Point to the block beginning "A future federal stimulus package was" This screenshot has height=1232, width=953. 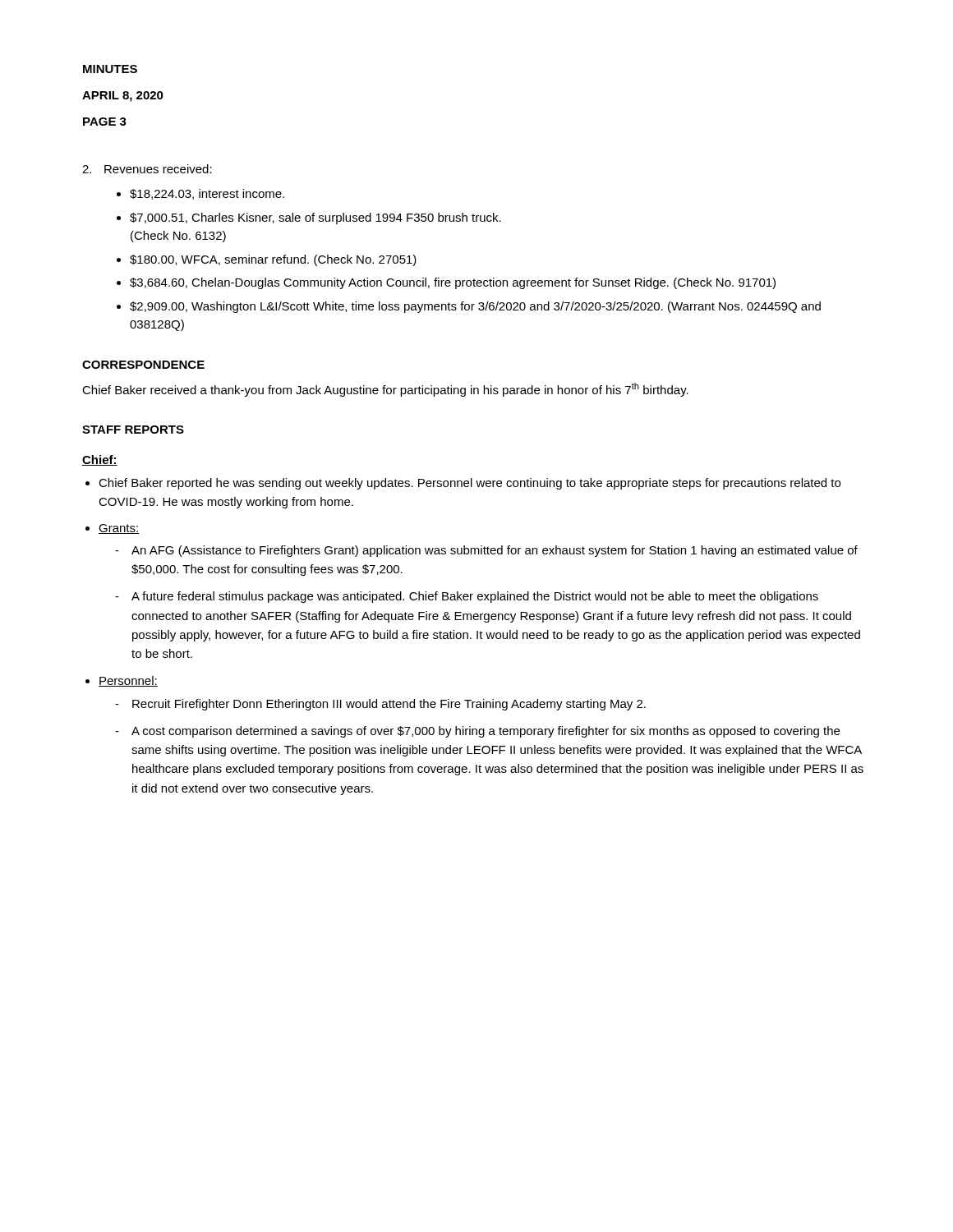pyautogui.click(x=496, y=625)
